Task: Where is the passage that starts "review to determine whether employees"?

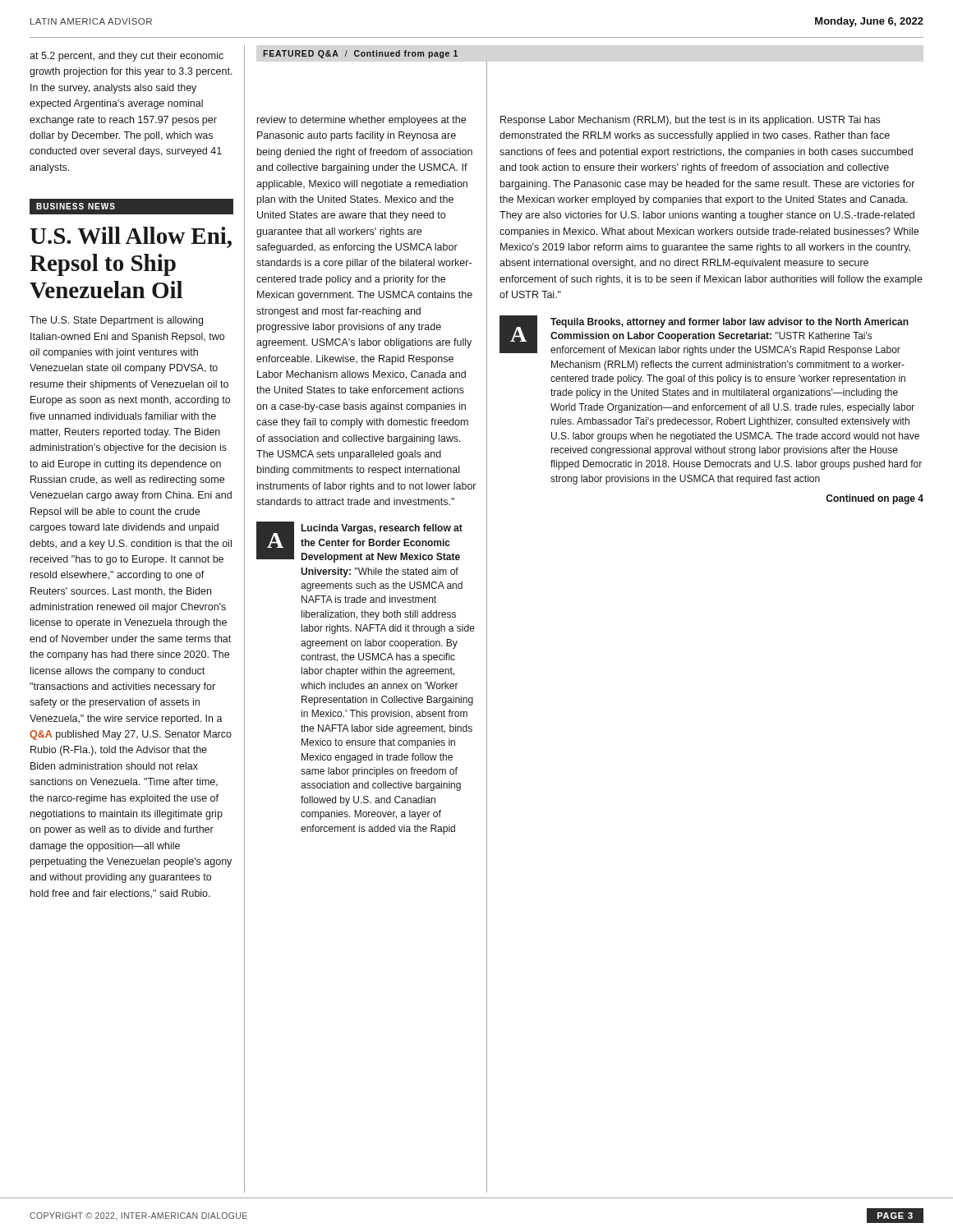Action: [x=366, y=311]
